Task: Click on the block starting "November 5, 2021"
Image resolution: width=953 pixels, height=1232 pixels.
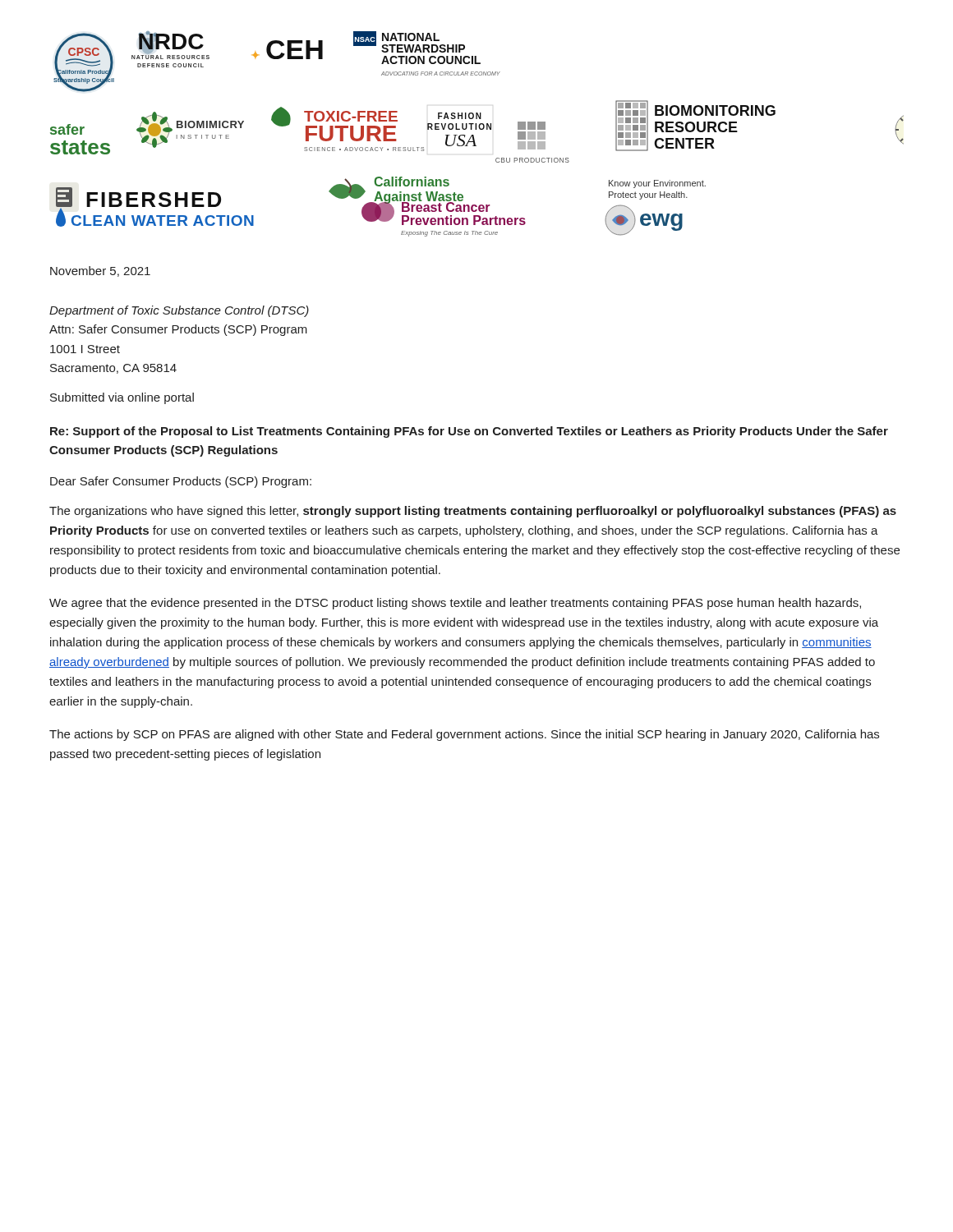Action: pyautogui.click(x=100, y=271)
